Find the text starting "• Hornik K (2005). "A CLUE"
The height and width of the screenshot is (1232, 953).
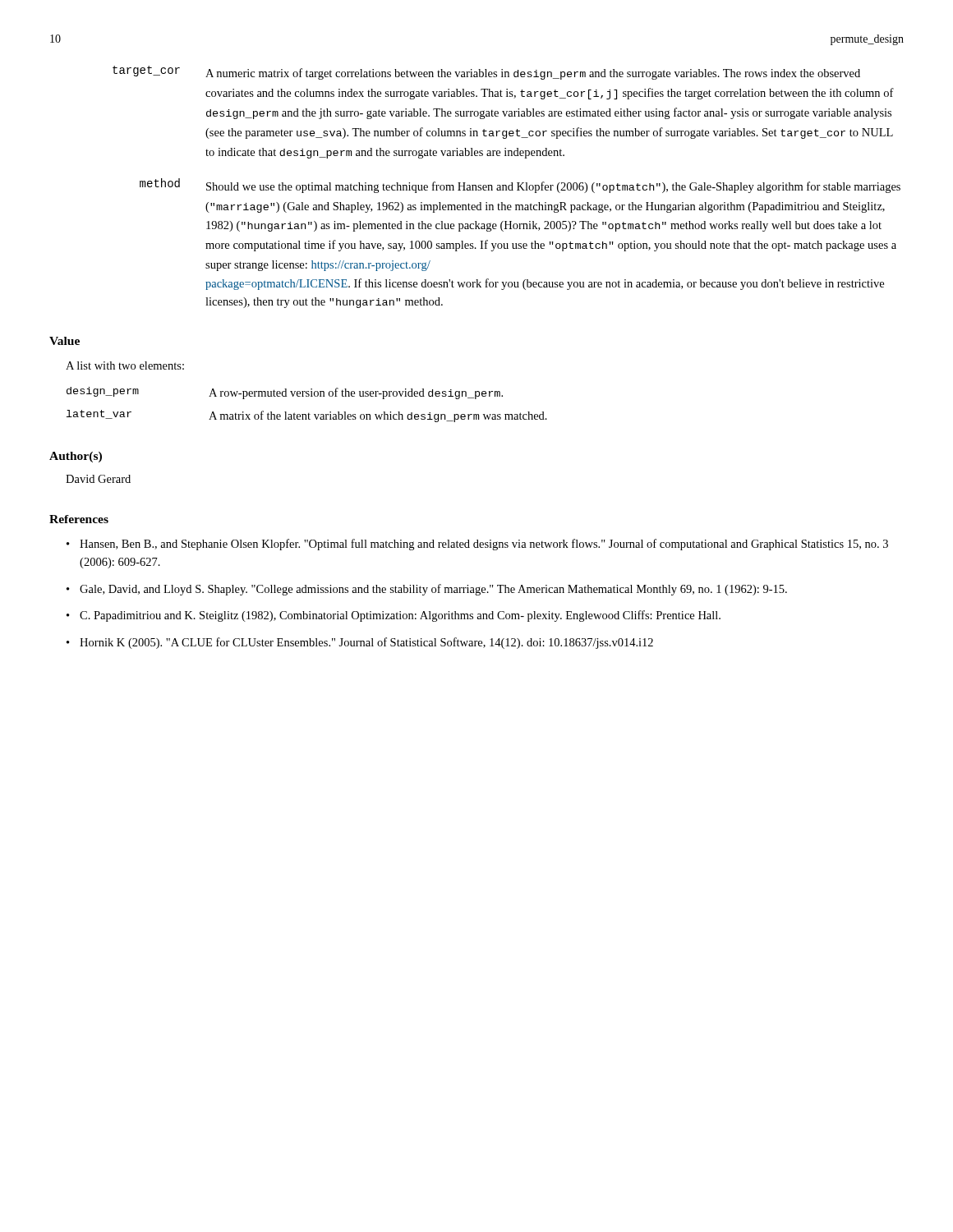pos(485,642)
